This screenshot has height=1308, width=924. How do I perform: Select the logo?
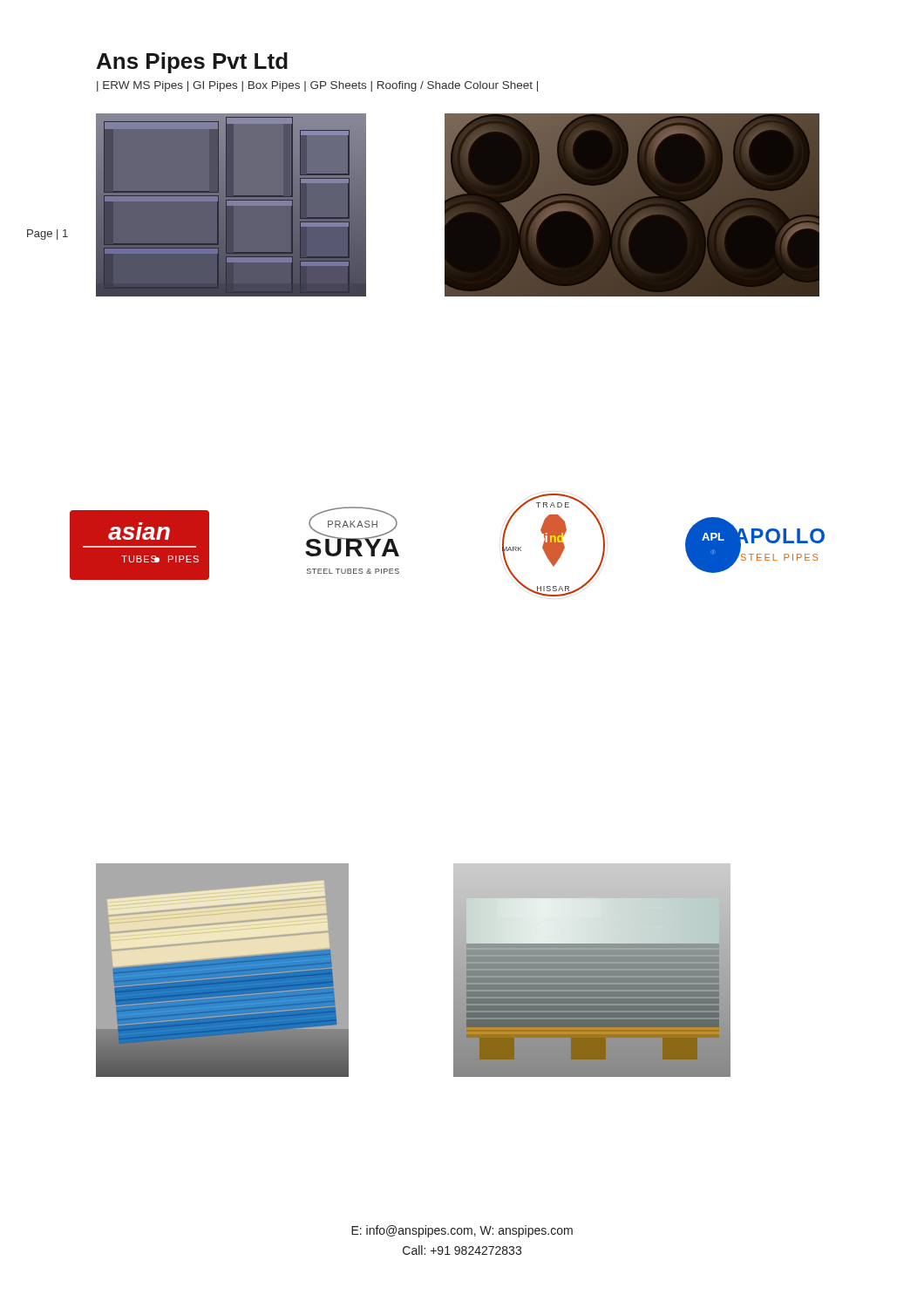tap(462, 545)
